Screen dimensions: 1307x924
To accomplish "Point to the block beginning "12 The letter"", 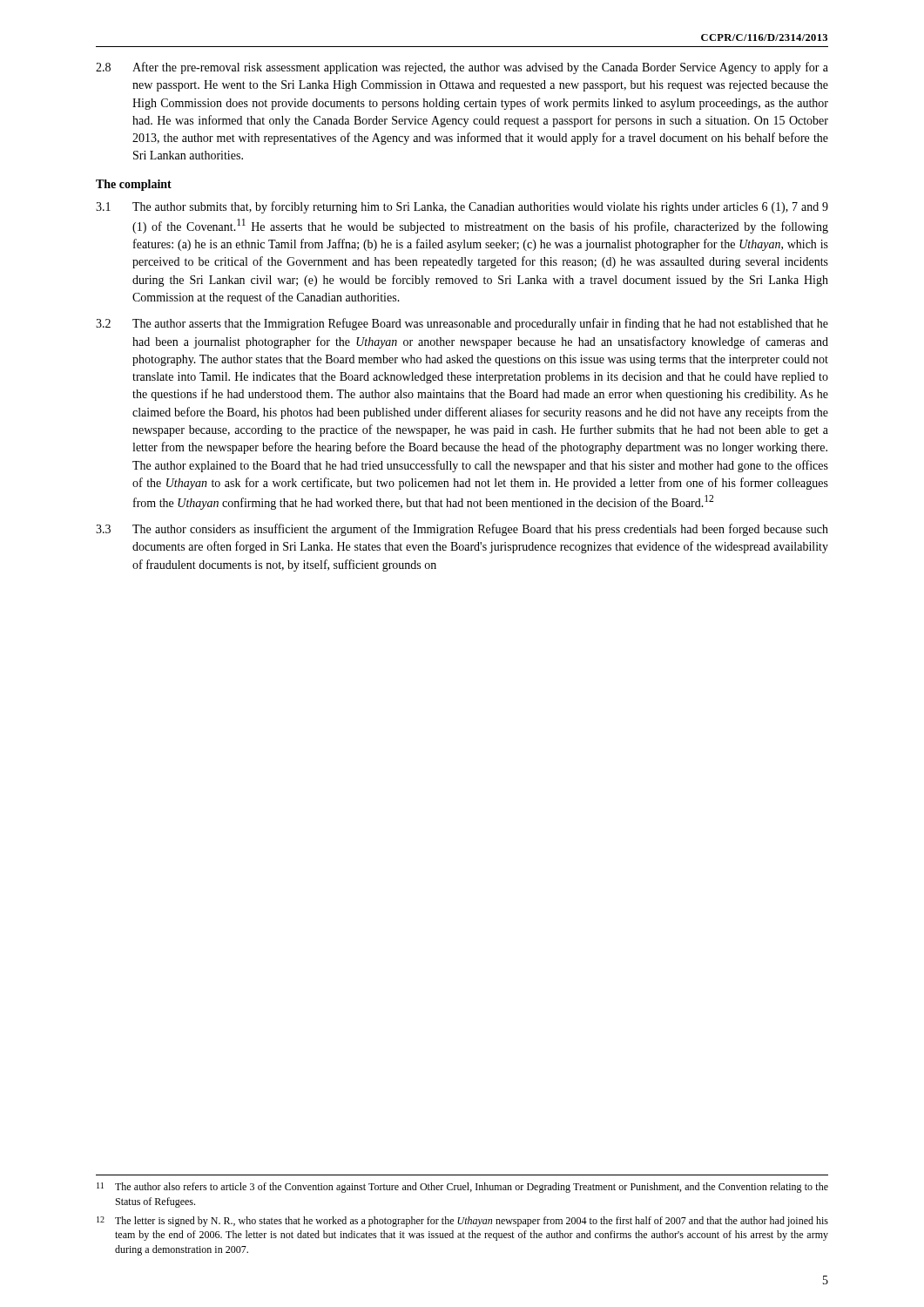I will (x=462, y=1235).
